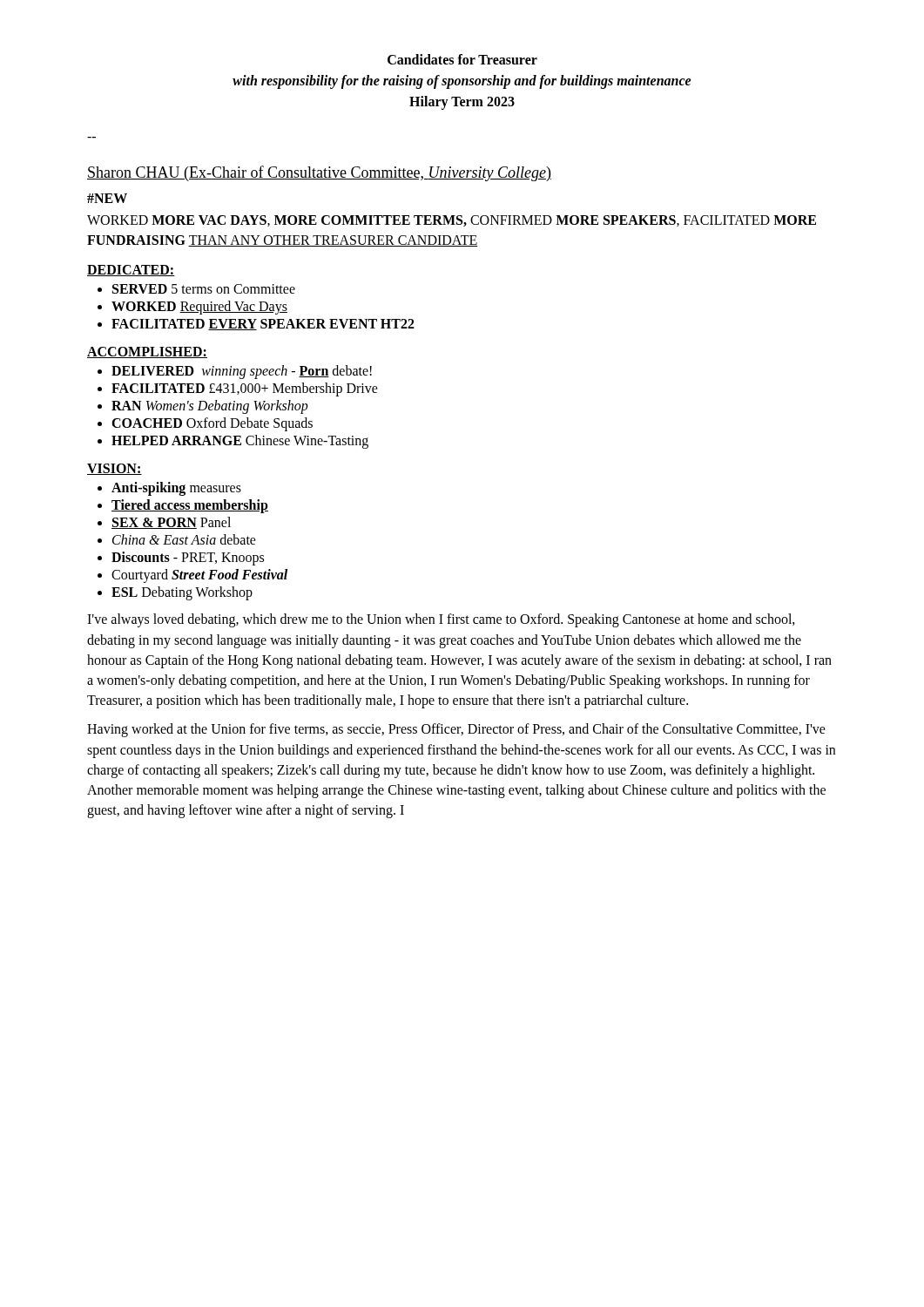Find the block on this page that starts "Having worked at"
This screenshot has width=924, height=1307.
coord(461,770)
